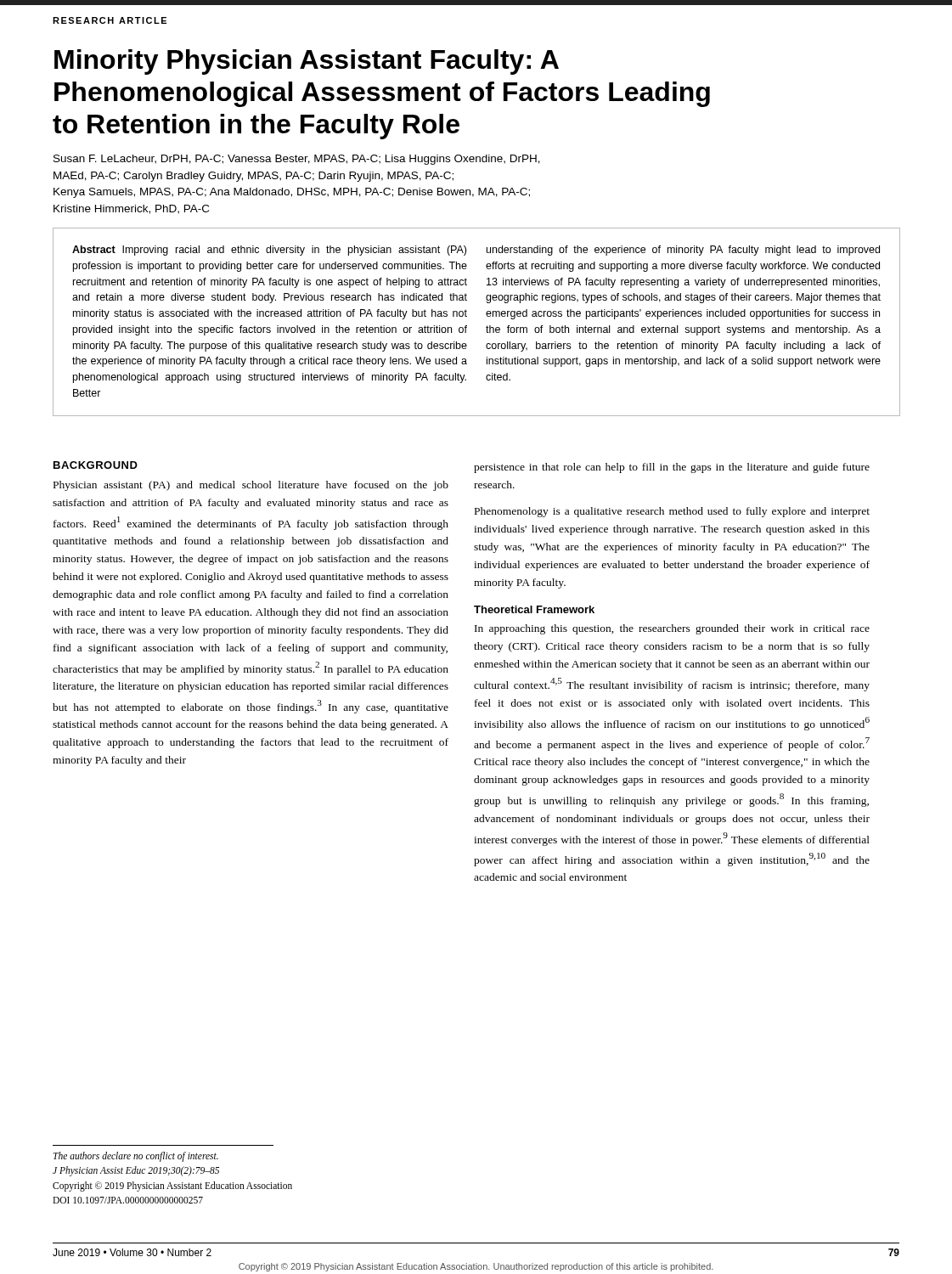Find the block on this page that starts "Physician assistant (PA) and"
The width and height of the screenshot is (952, 1274).
pyautogui.click(x=251, y=622)
